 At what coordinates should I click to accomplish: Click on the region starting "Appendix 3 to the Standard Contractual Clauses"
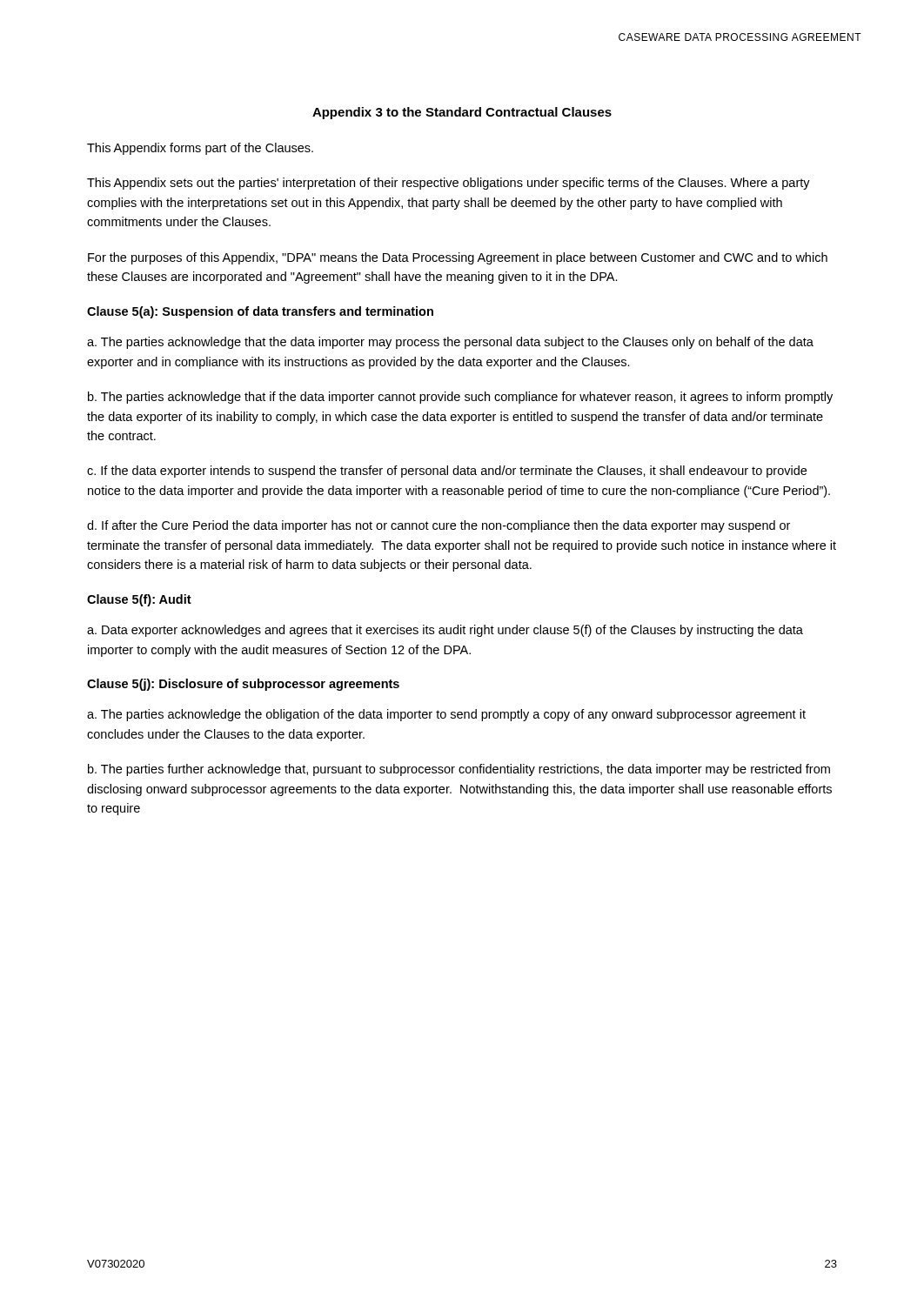pos(462,112)
